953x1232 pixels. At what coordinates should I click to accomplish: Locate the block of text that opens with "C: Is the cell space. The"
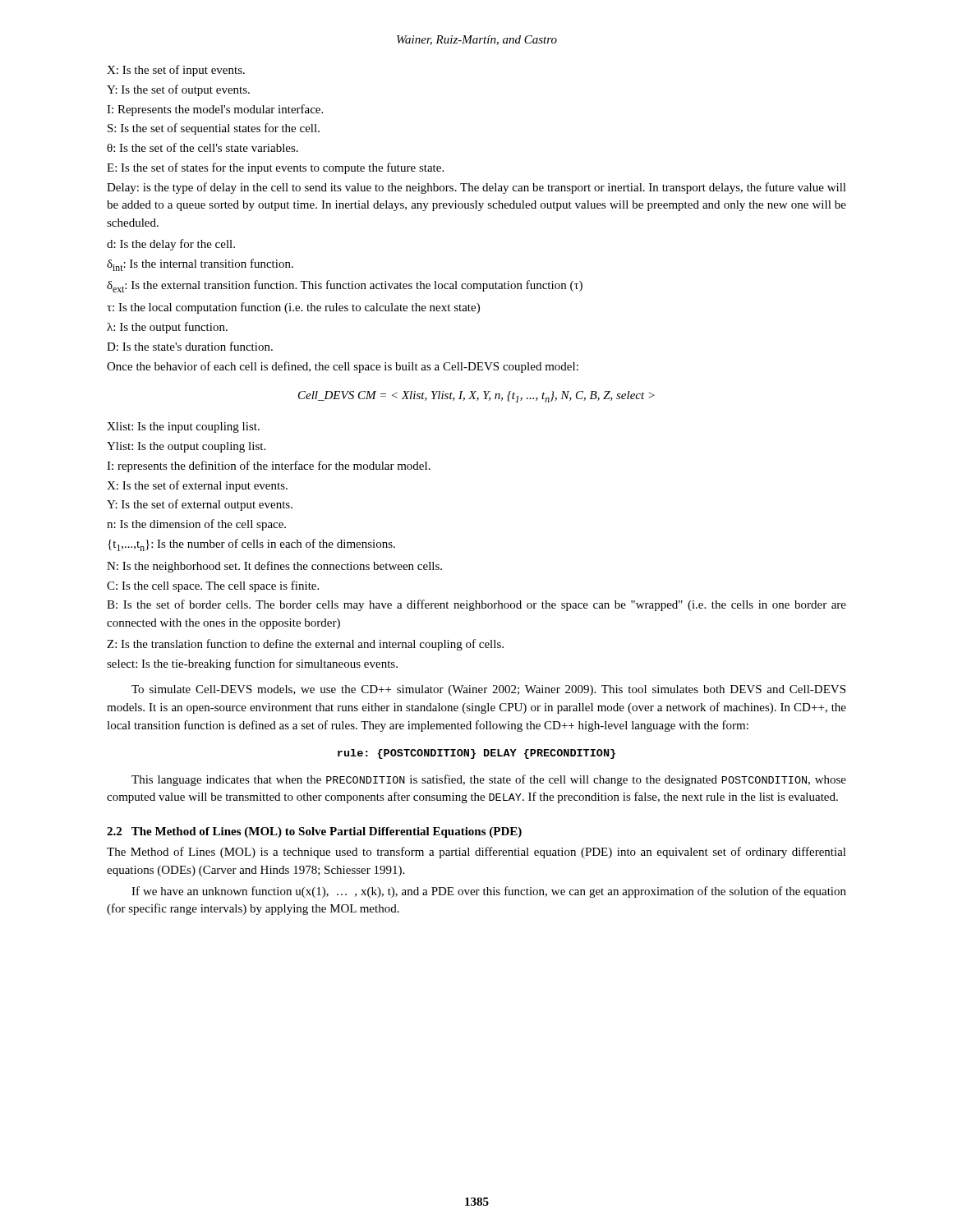[213, 585]
